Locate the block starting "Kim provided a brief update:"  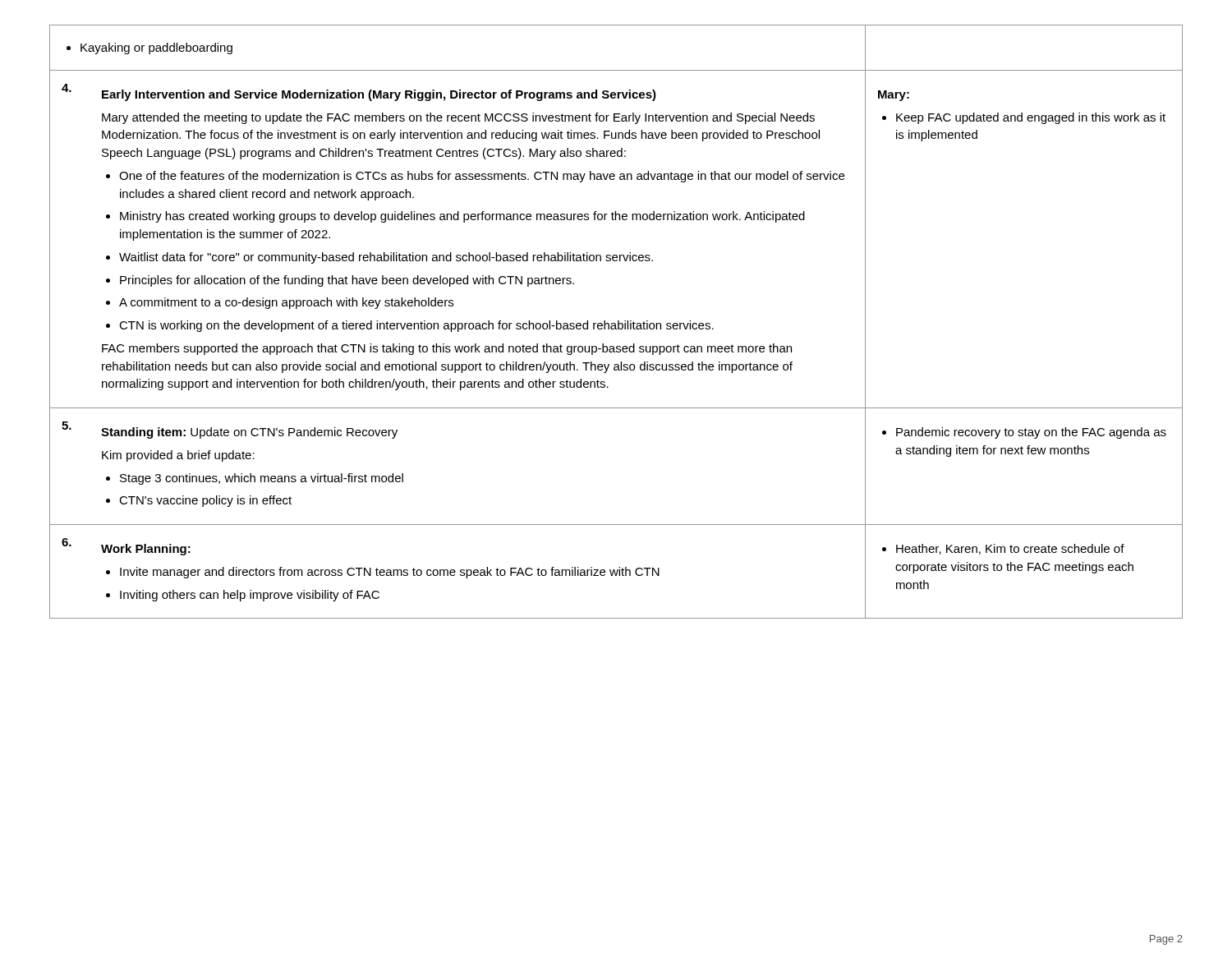pos(178,456)
